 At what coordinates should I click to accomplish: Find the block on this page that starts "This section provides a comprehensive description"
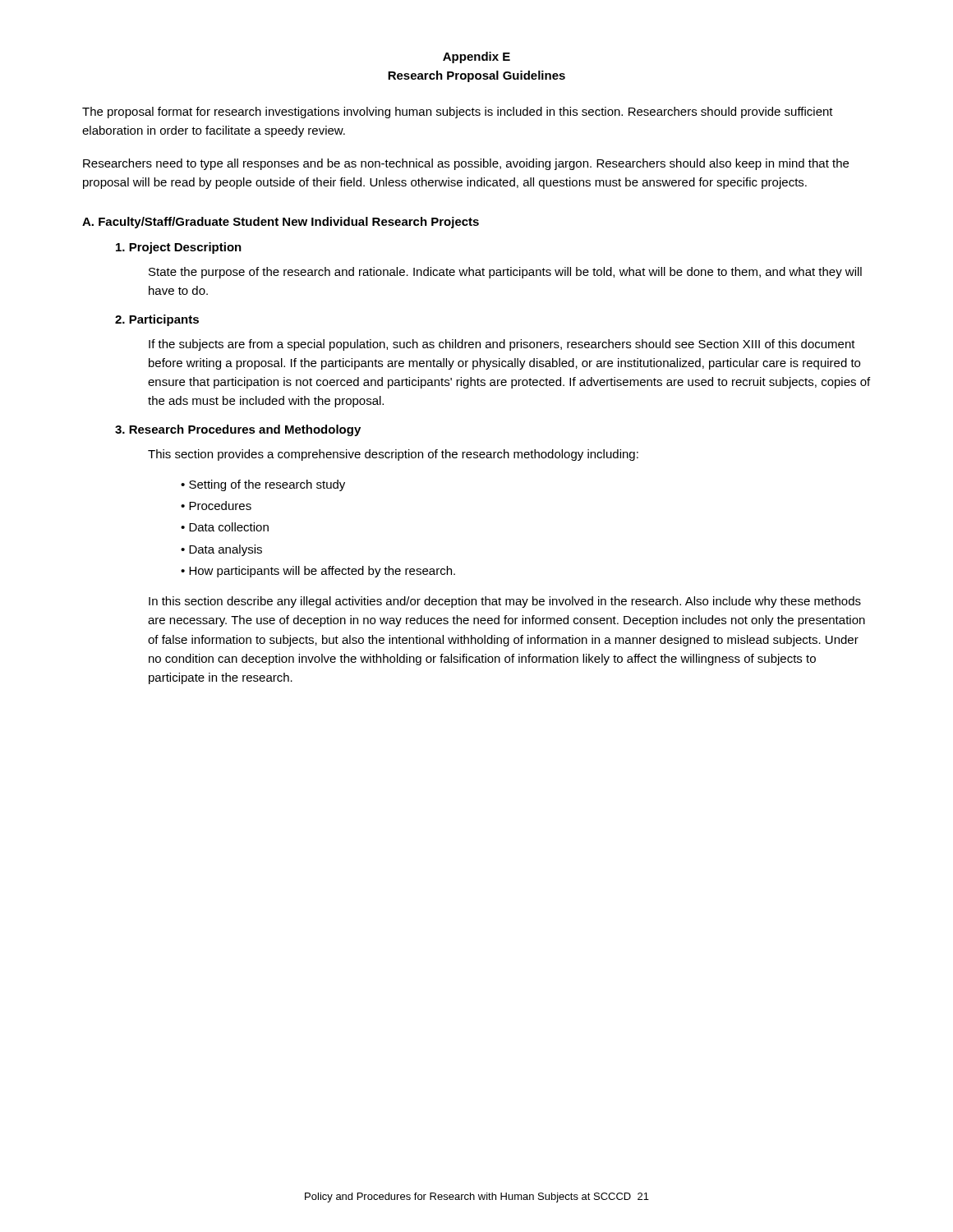pos(393,453)
